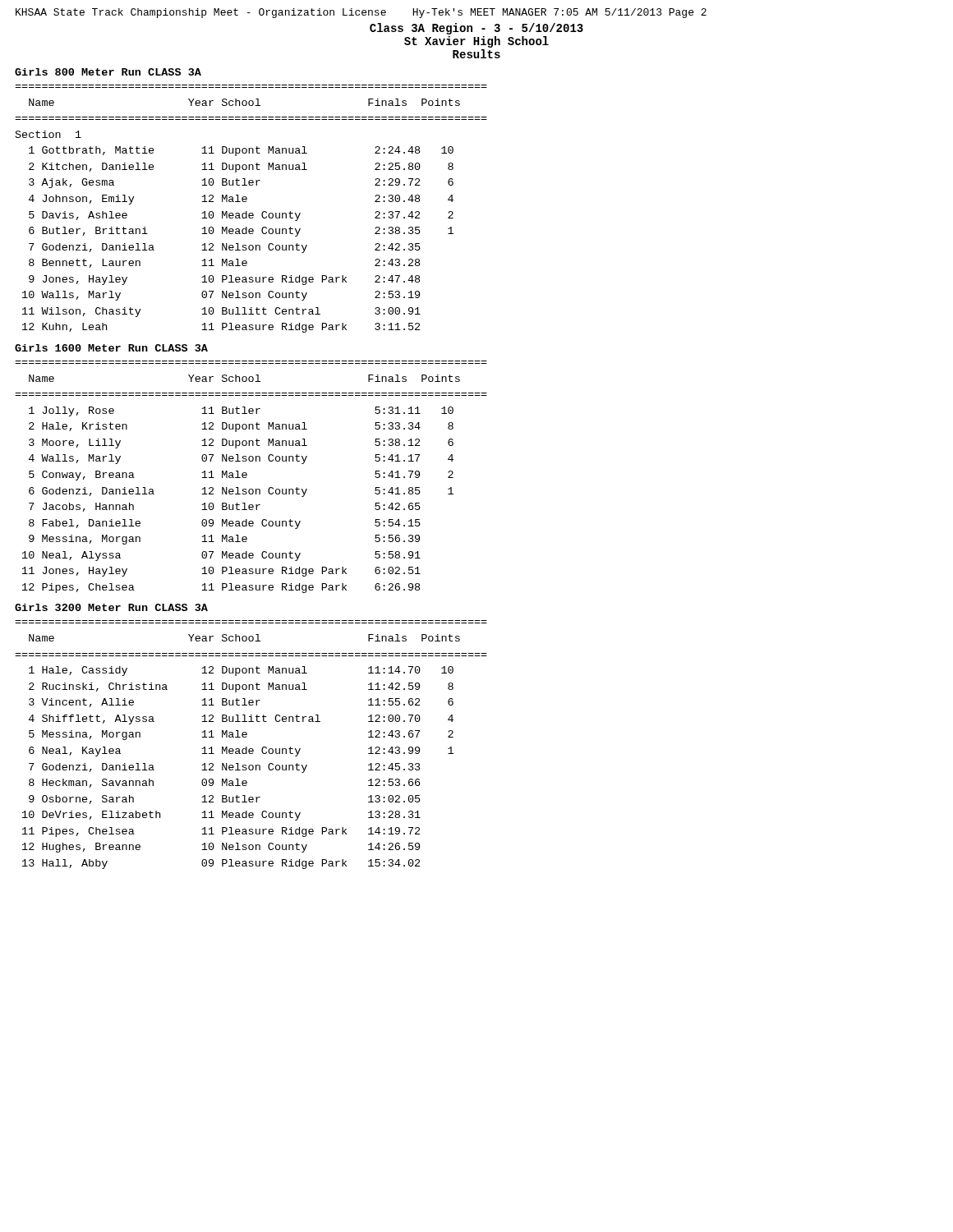Where is the title that starts "Class 3A Region - 3 -"?
This screenshot has width=953, height=1232.
[x=476, y=29]
